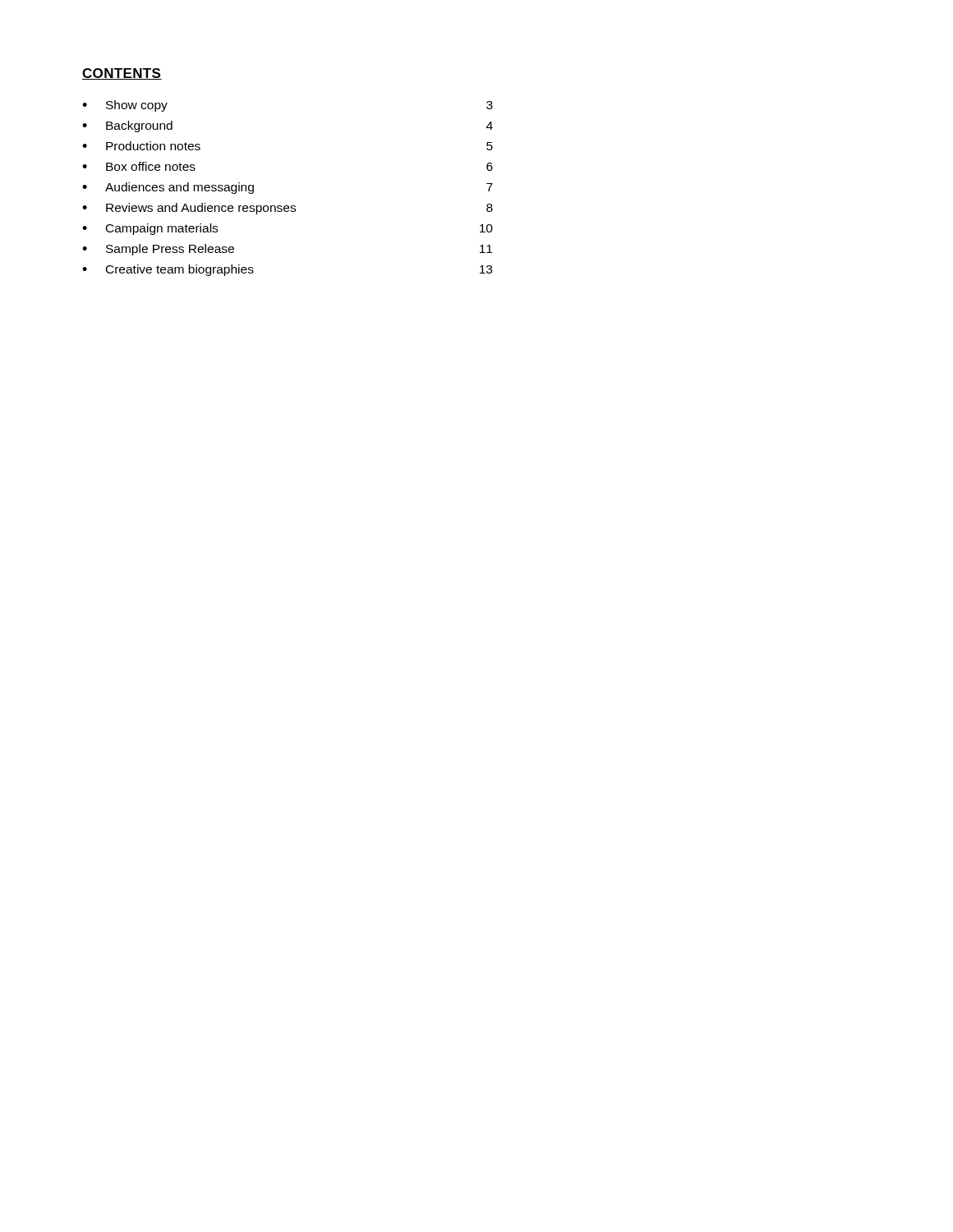Locate the passage starting "• Creative team biographies 13"

[x=175, y=270]
